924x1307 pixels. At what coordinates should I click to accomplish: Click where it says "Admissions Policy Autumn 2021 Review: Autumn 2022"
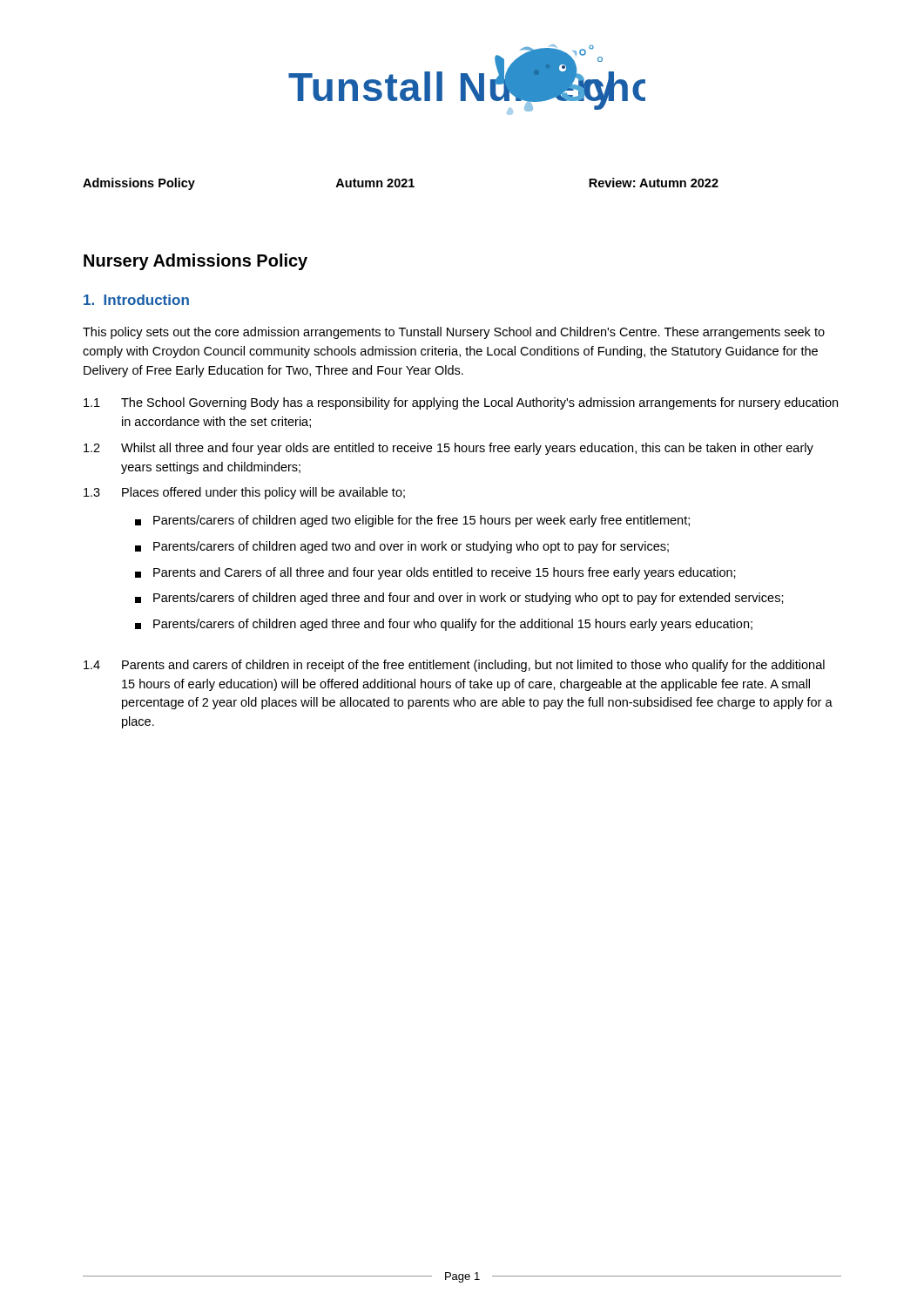point(401,184)
